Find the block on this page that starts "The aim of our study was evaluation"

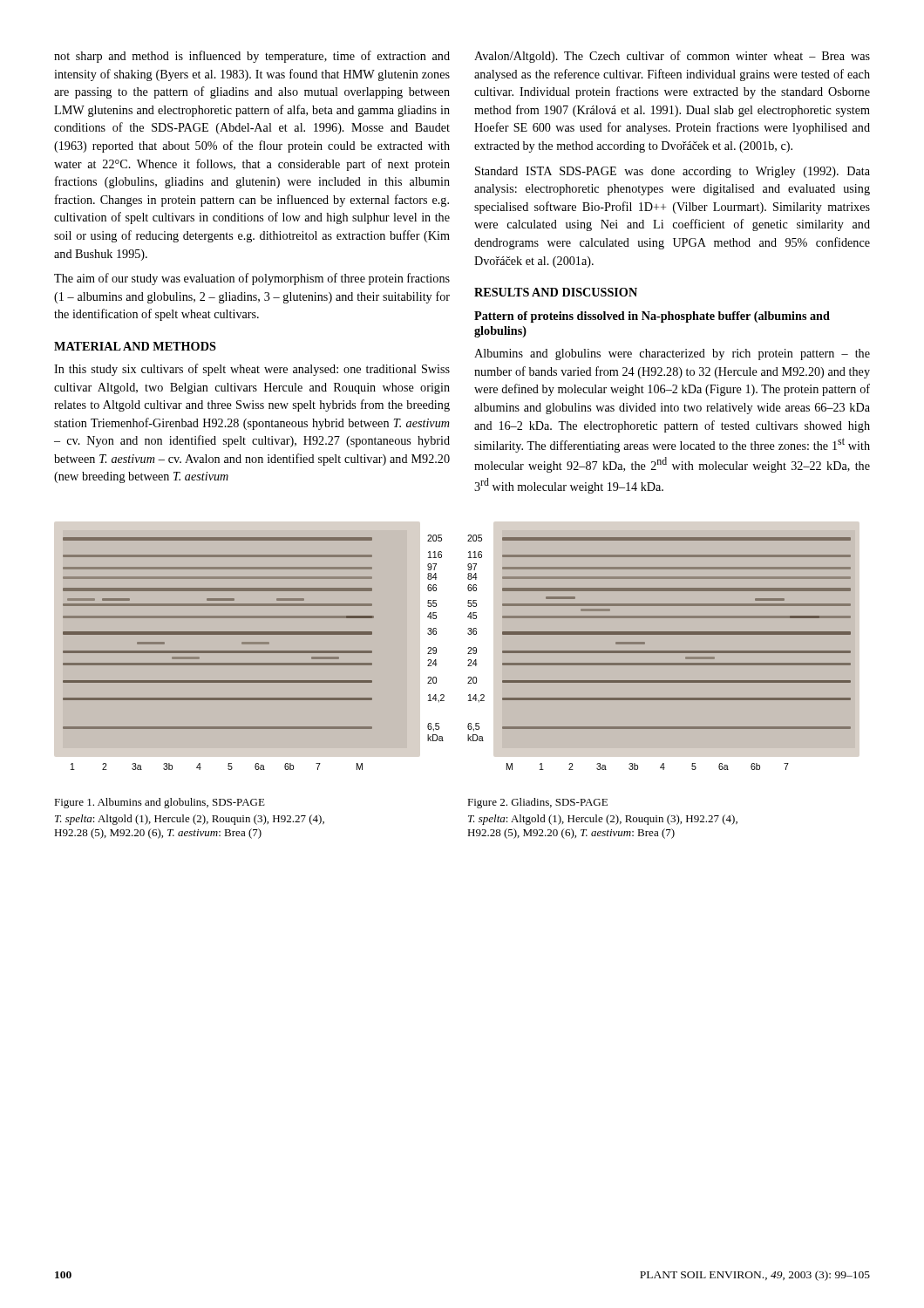pyautogui.click(x=252, y=297)
